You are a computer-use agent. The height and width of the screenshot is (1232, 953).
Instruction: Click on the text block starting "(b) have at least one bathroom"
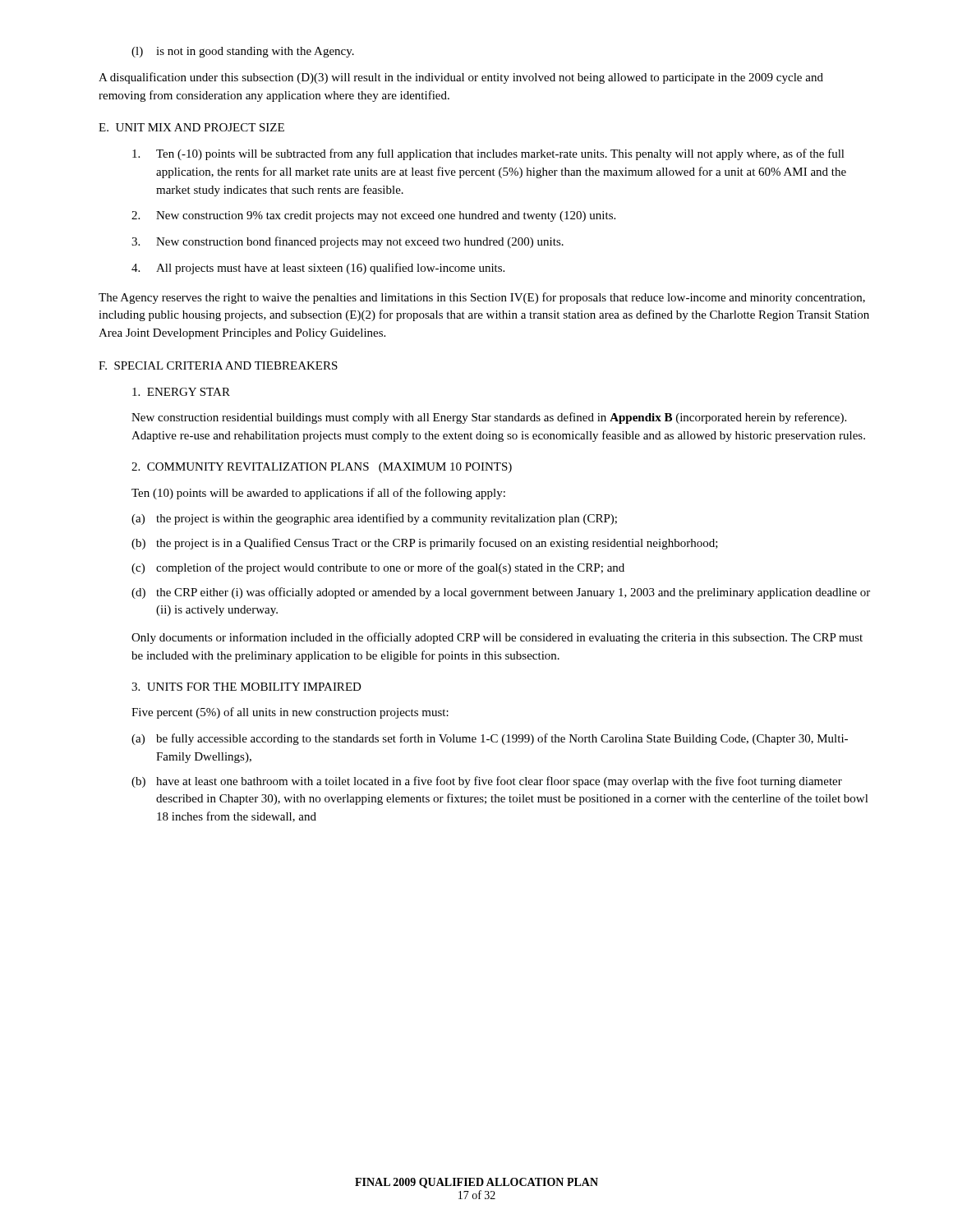coord(501,799)
